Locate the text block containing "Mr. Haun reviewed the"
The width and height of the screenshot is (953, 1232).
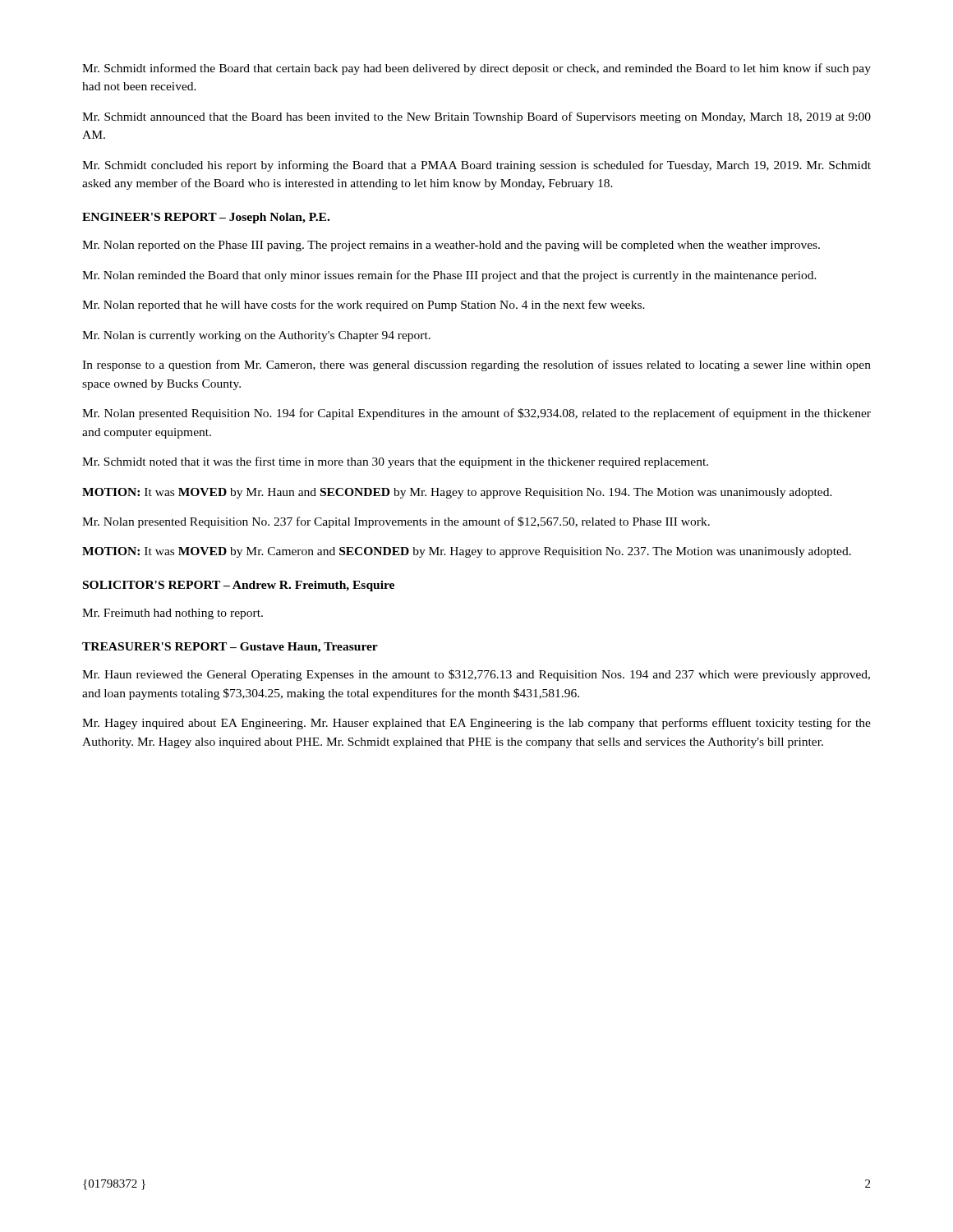pyautogui.click(x=476, y=683)
